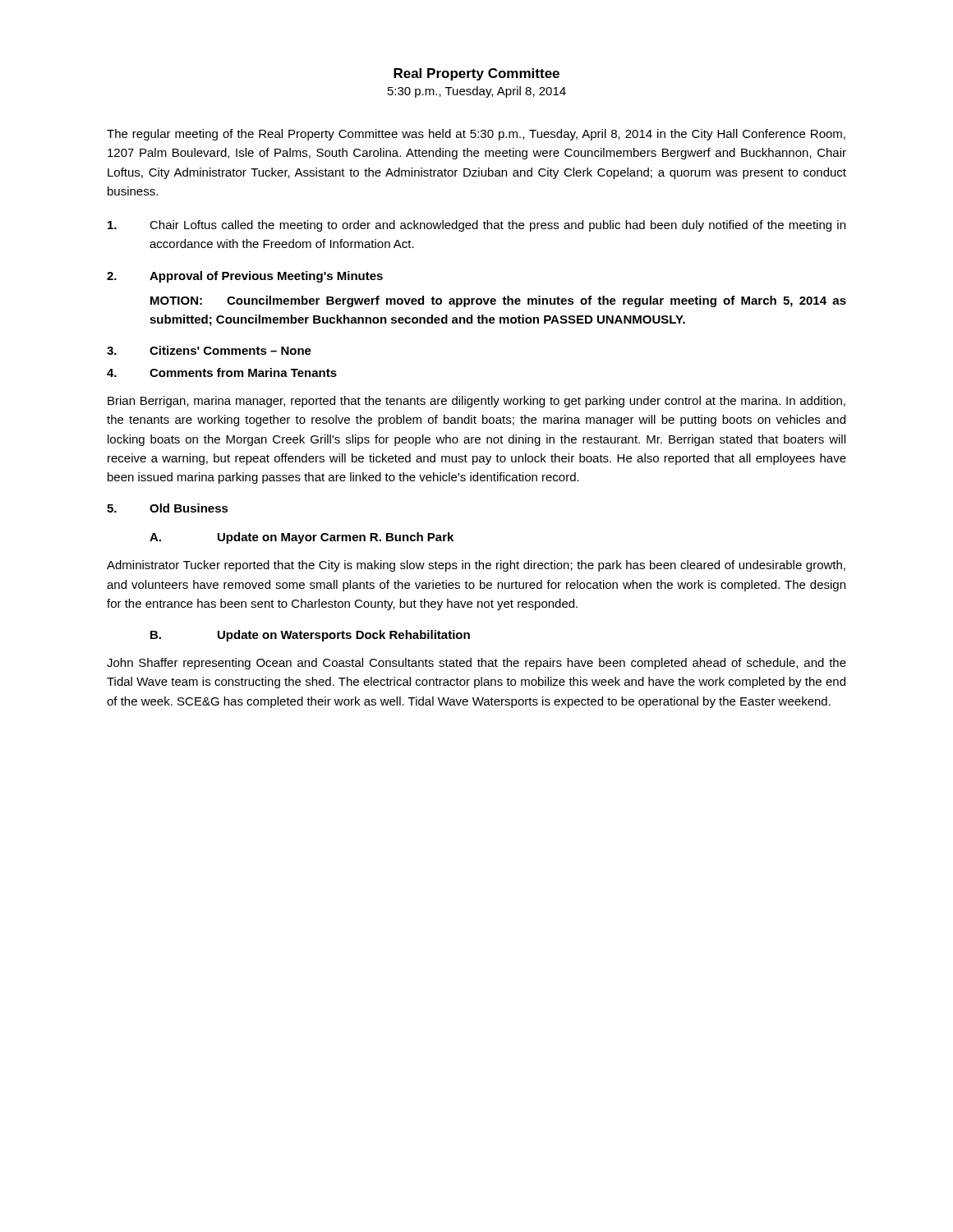The image size is (953, 1232).
Task: Click on the section header that says "3. Citizens' Comments"
Action: coord(209,350)
